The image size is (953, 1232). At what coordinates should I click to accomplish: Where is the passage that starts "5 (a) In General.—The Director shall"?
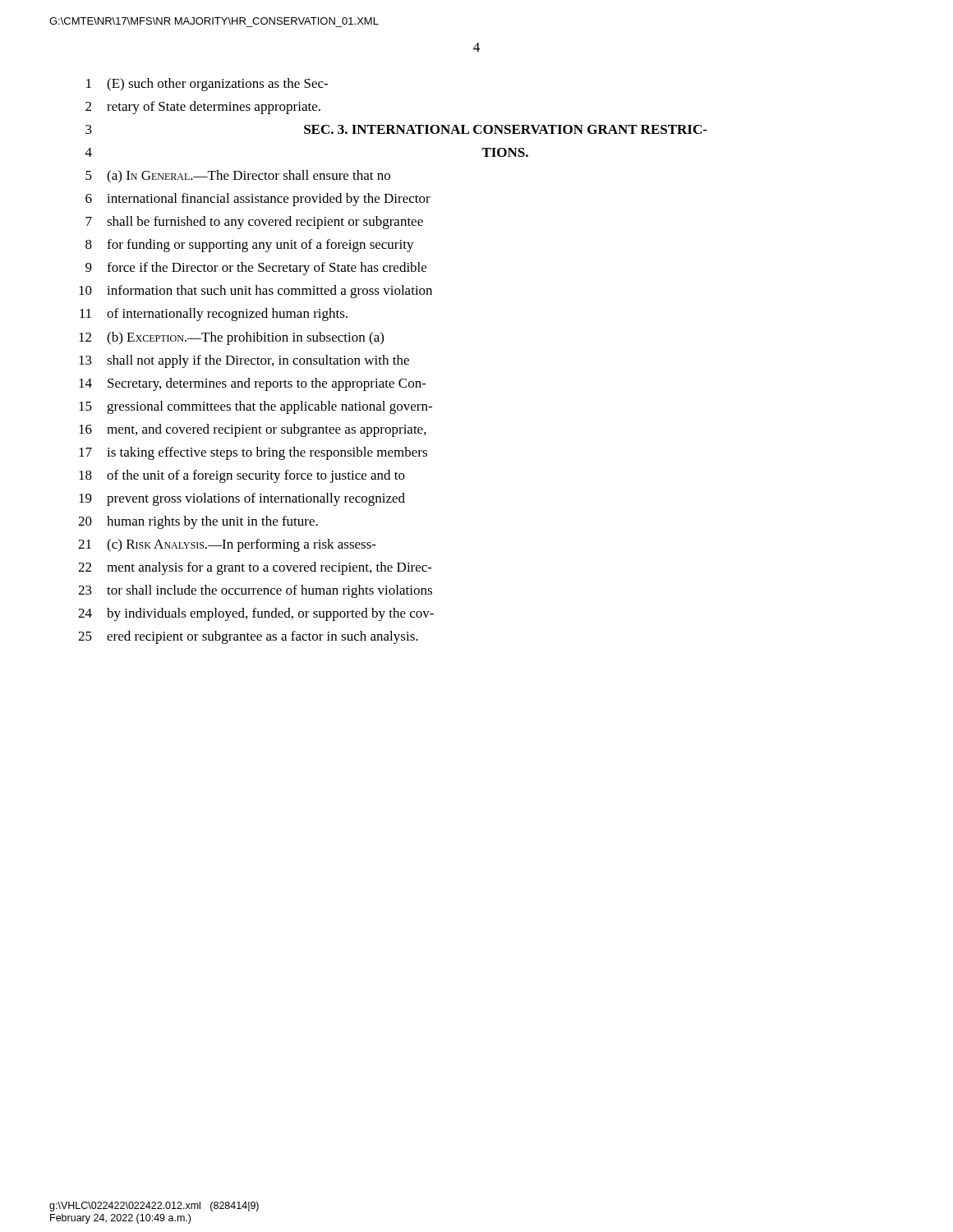click(x=238, y=177)
